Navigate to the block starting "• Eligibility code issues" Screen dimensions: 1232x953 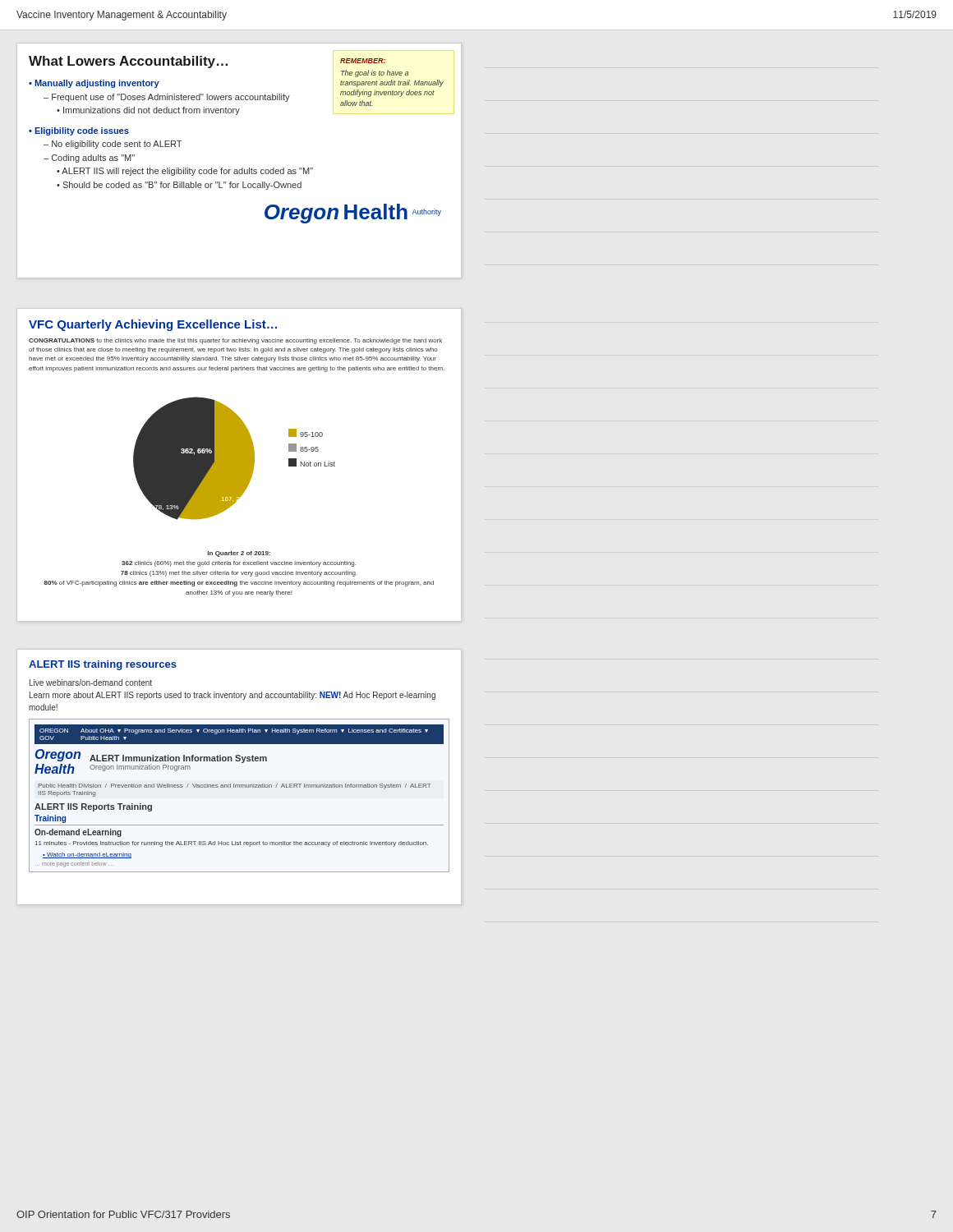(x=79, y=130)
